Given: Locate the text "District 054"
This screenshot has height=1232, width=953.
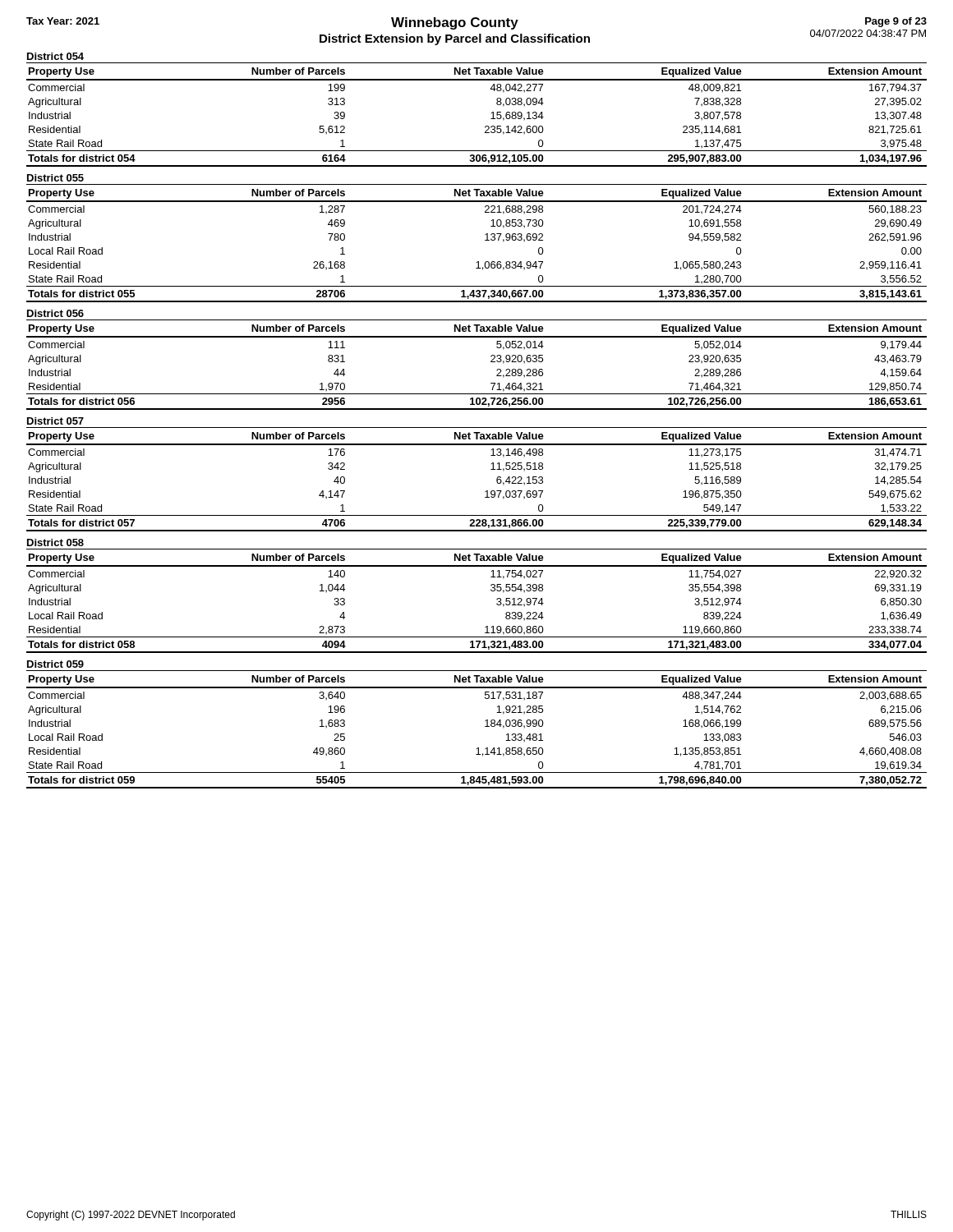Looking at the screenshot, I should click(x=55, y=56).
